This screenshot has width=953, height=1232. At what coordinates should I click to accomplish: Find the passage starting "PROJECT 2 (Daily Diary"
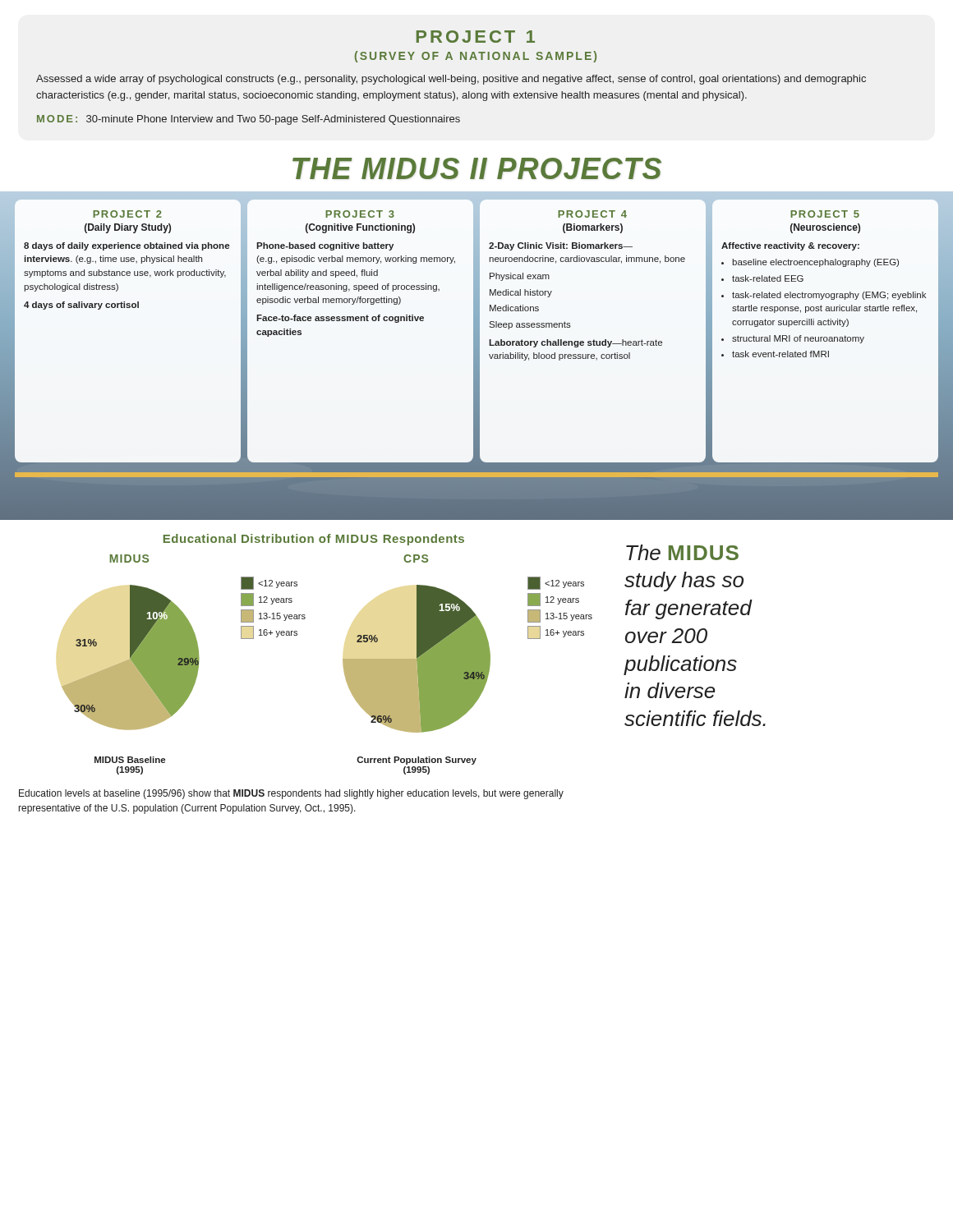(128, 260)
